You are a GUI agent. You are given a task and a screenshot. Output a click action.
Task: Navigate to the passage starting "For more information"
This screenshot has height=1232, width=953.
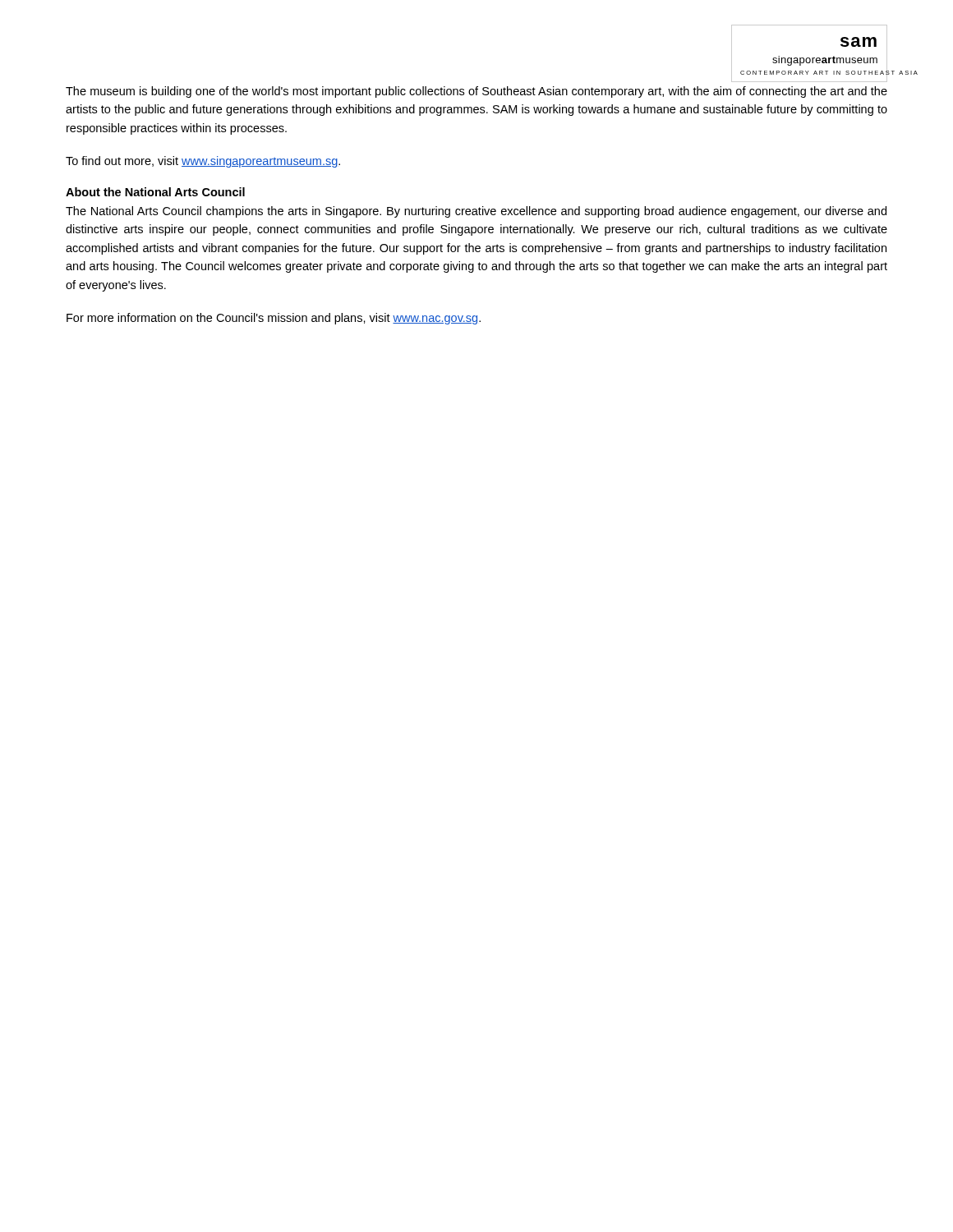(x=274, y=318)
